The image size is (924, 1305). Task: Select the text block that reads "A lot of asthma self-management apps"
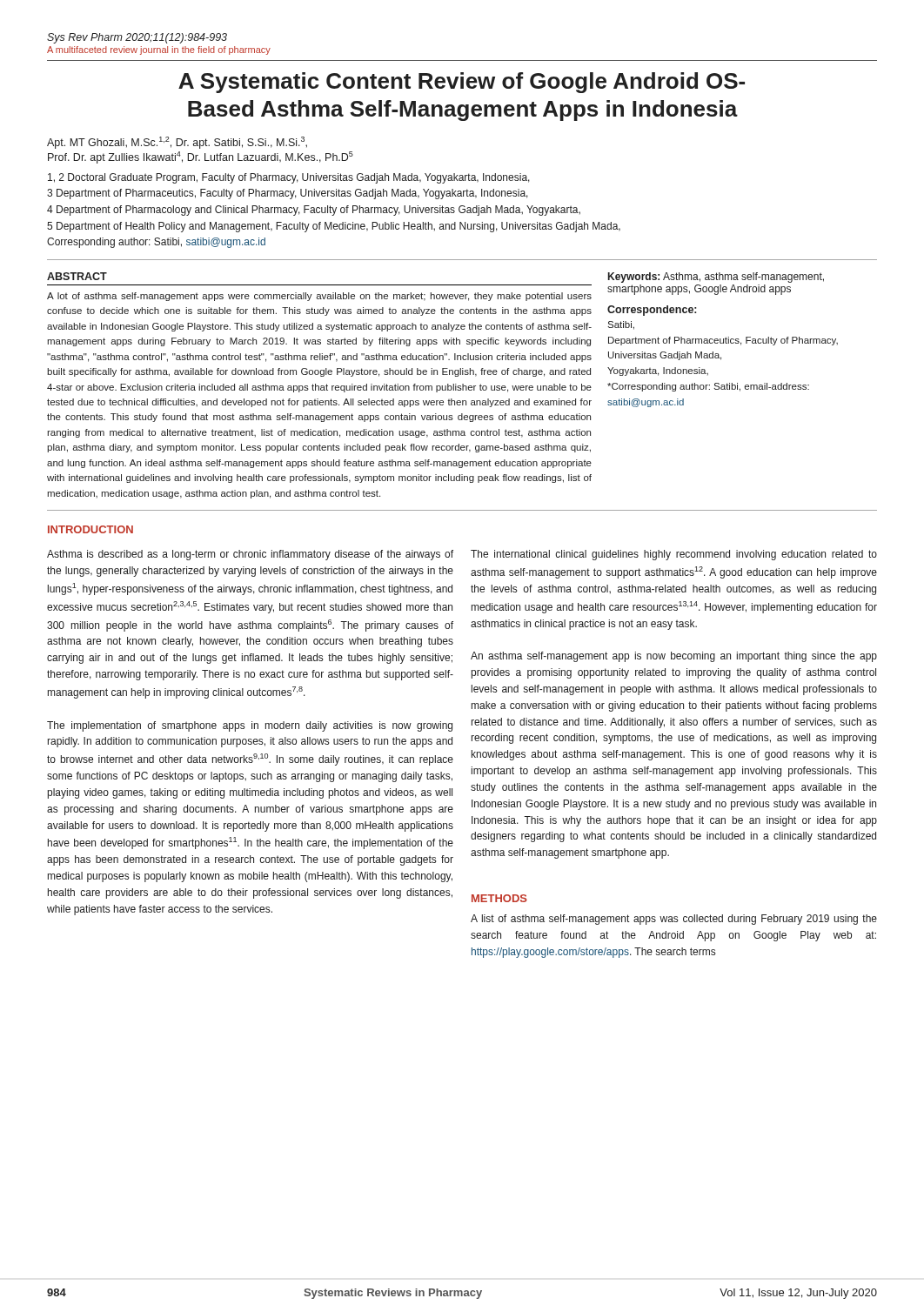[319, 394]
